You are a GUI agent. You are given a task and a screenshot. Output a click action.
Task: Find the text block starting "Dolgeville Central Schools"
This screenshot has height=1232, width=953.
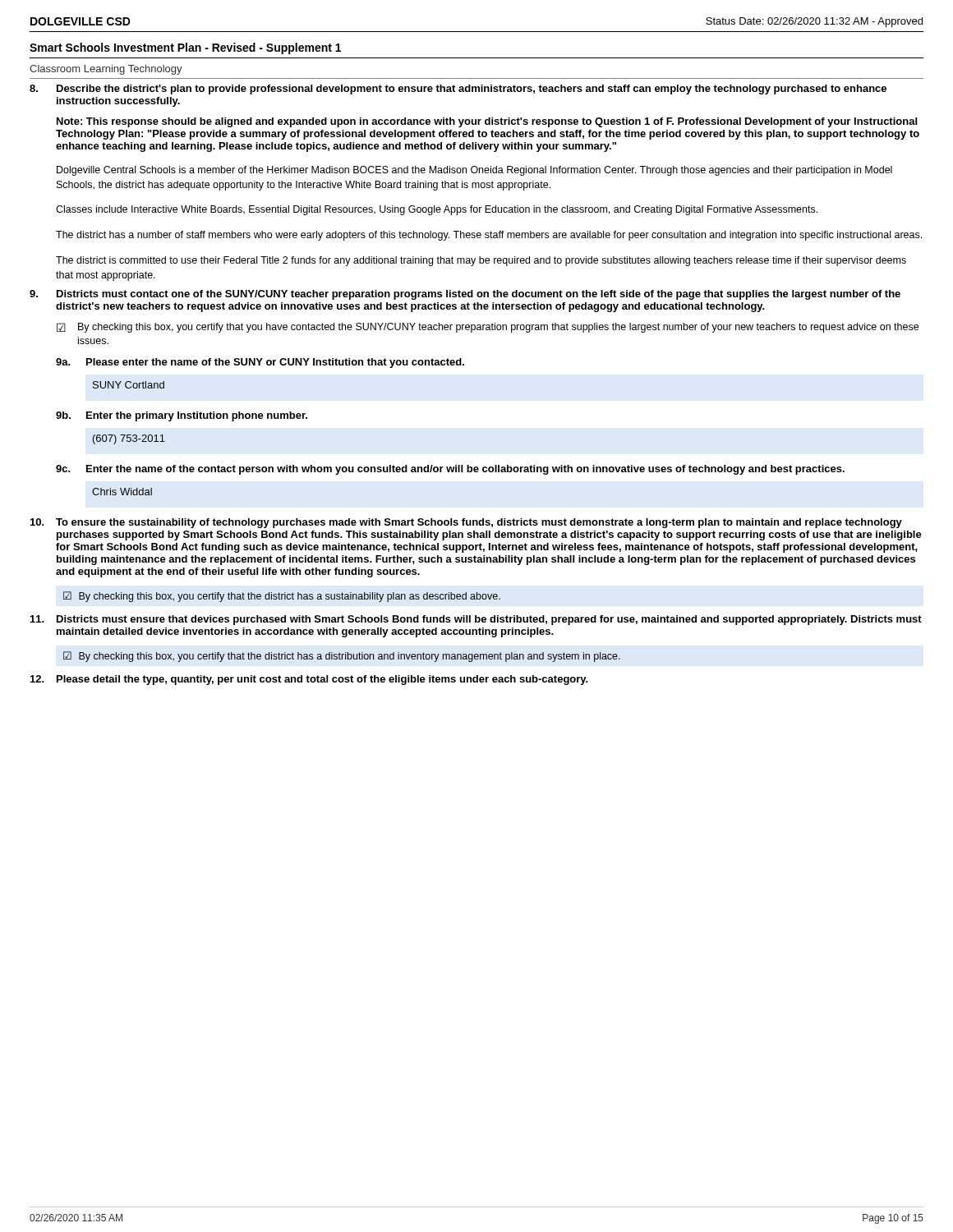490,222
